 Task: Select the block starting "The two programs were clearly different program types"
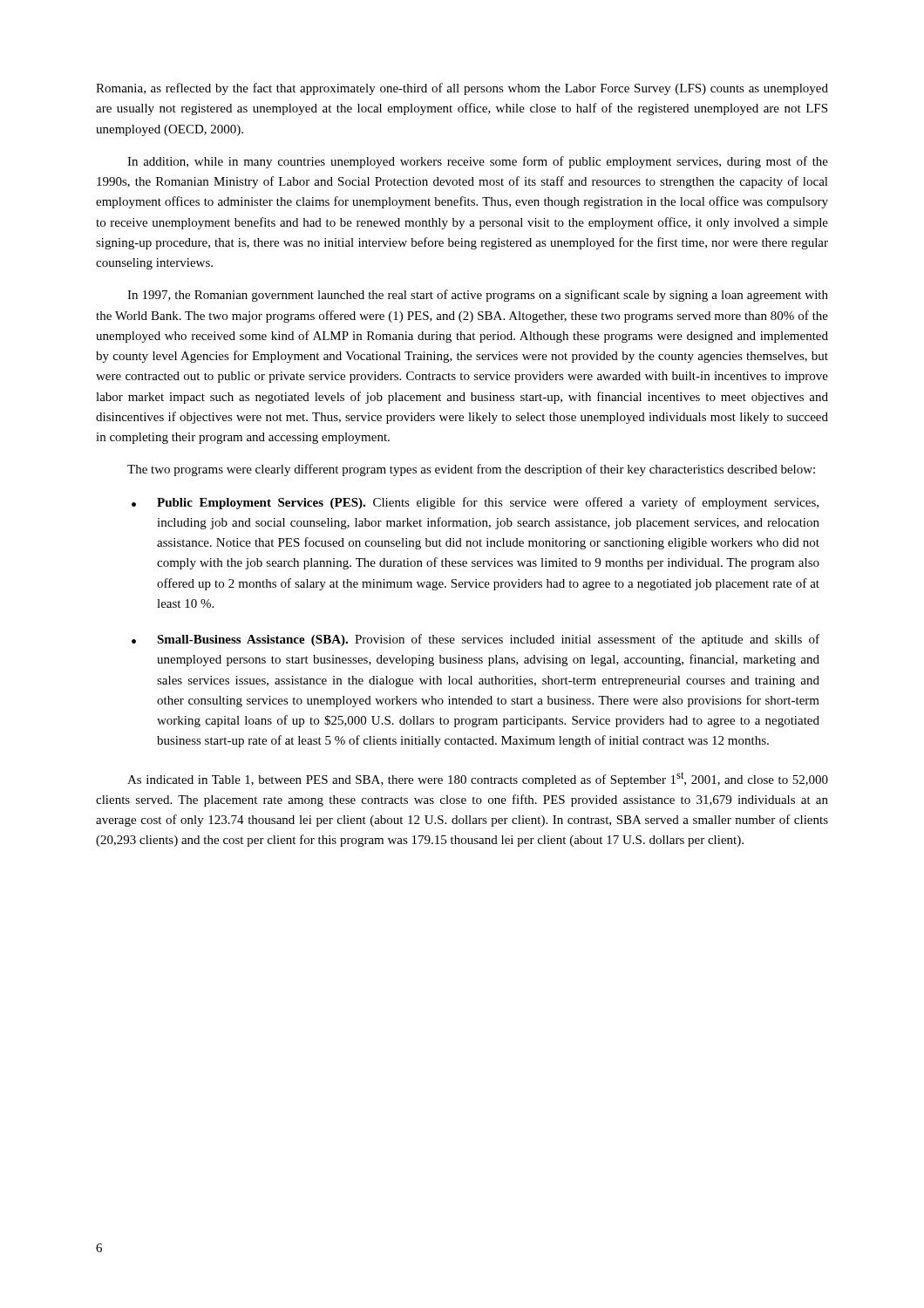(x=472, y=469)
